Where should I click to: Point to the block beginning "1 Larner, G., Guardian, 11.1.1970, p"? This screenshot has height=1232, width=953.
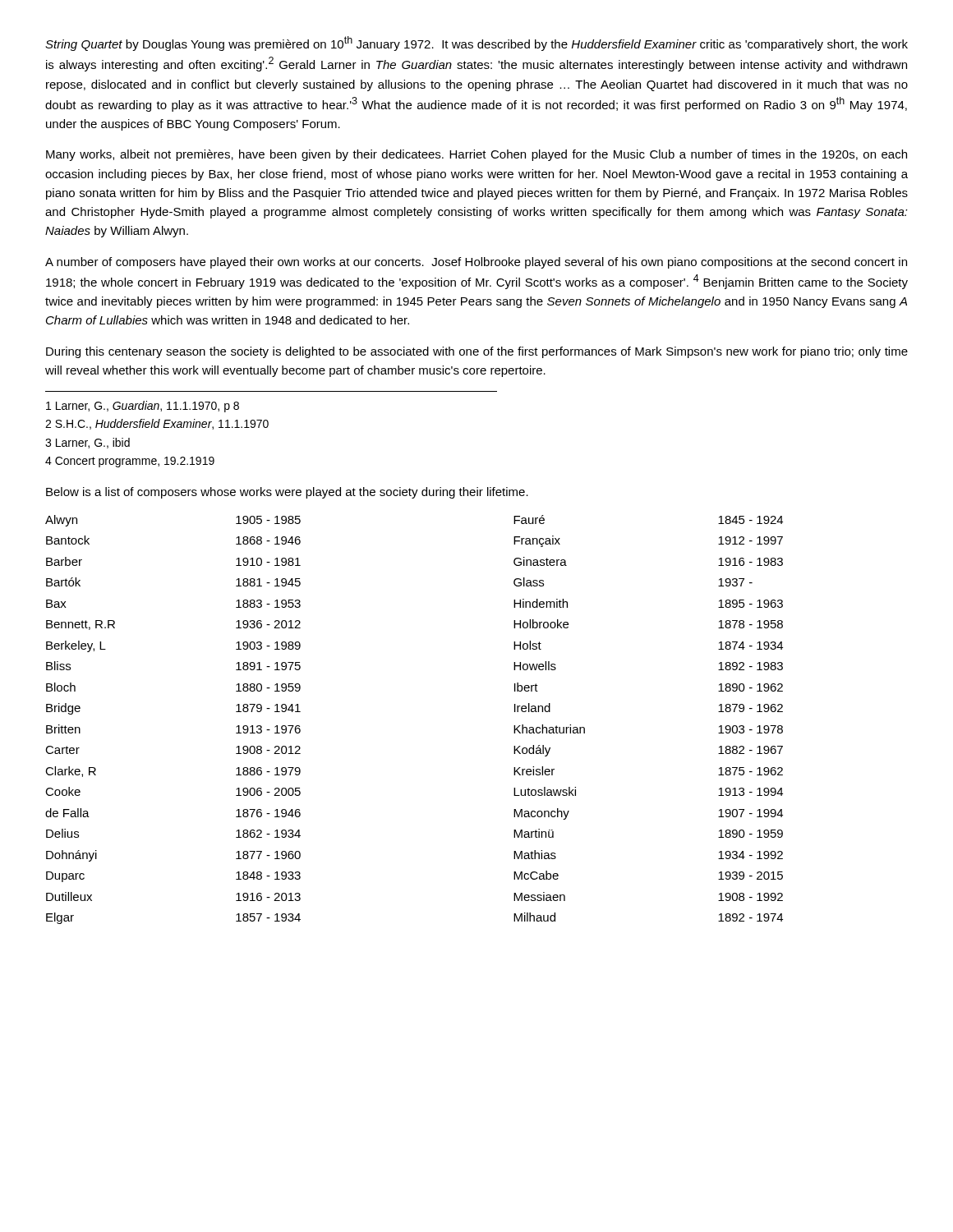tap(143, 407)
